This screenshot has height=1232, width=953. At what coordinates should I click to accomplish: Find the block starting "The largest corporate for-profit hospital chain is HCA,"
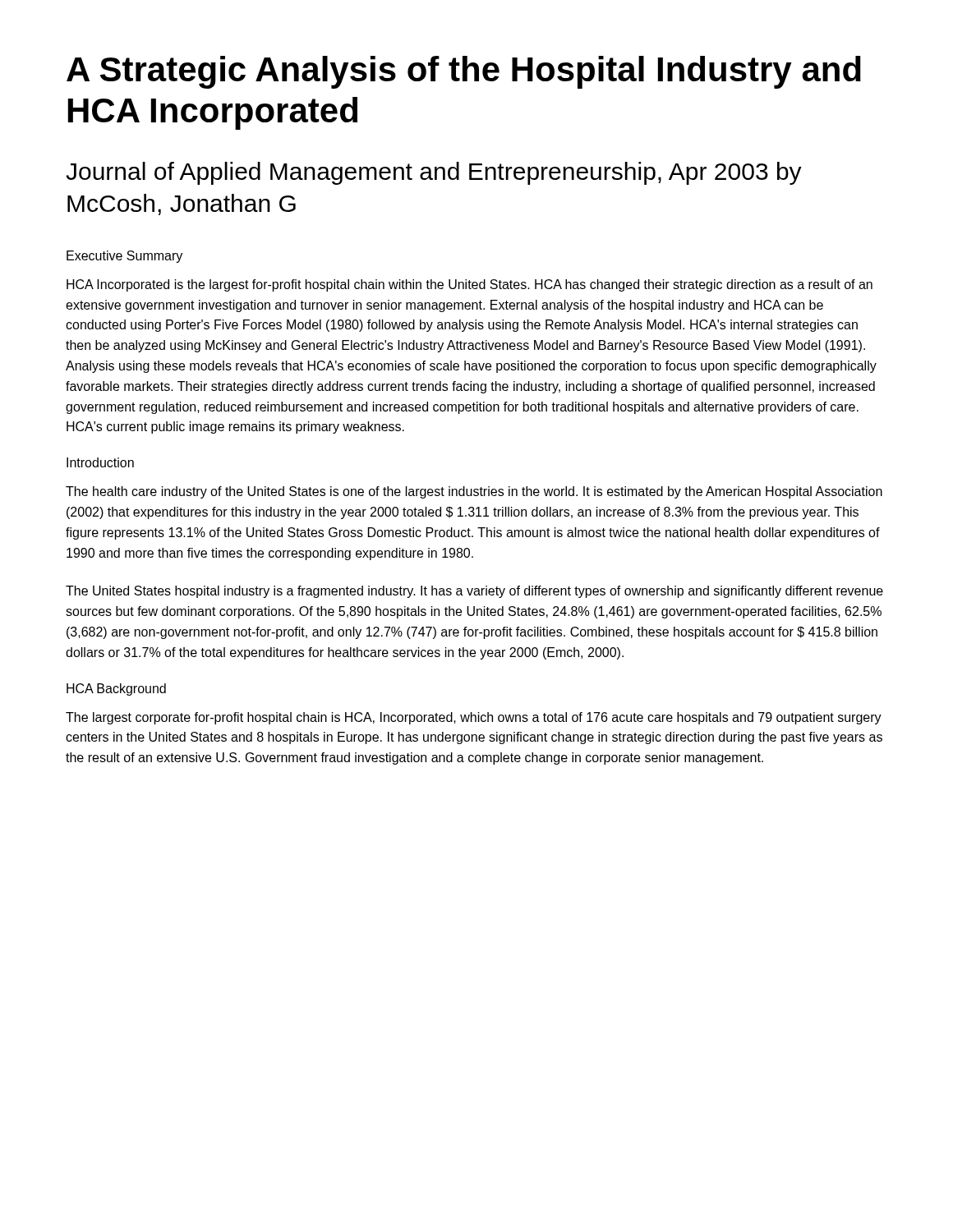[474, 737]
